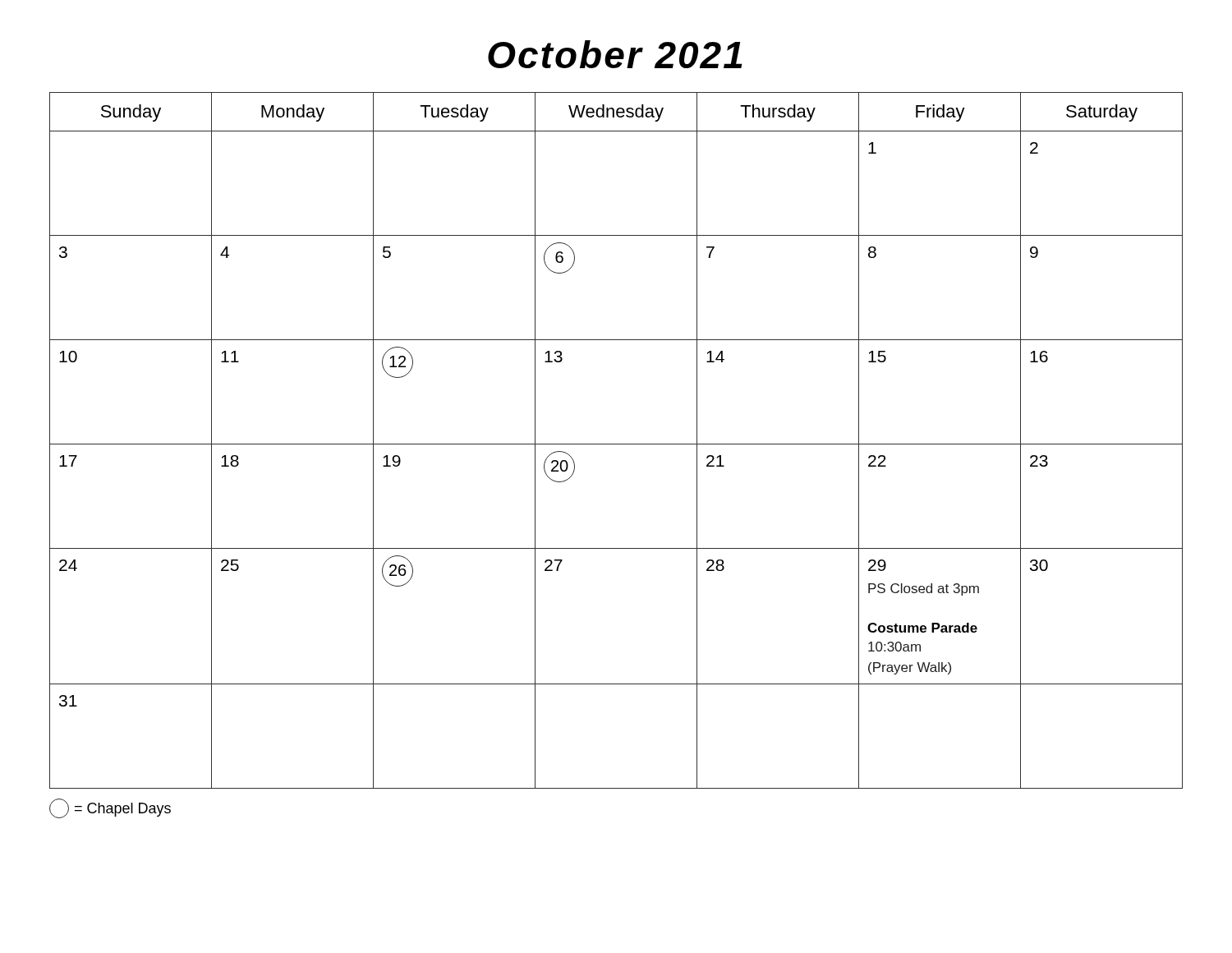
Task: Select the table that reads "29 PS Closed at"
Action: click(616, 441)
